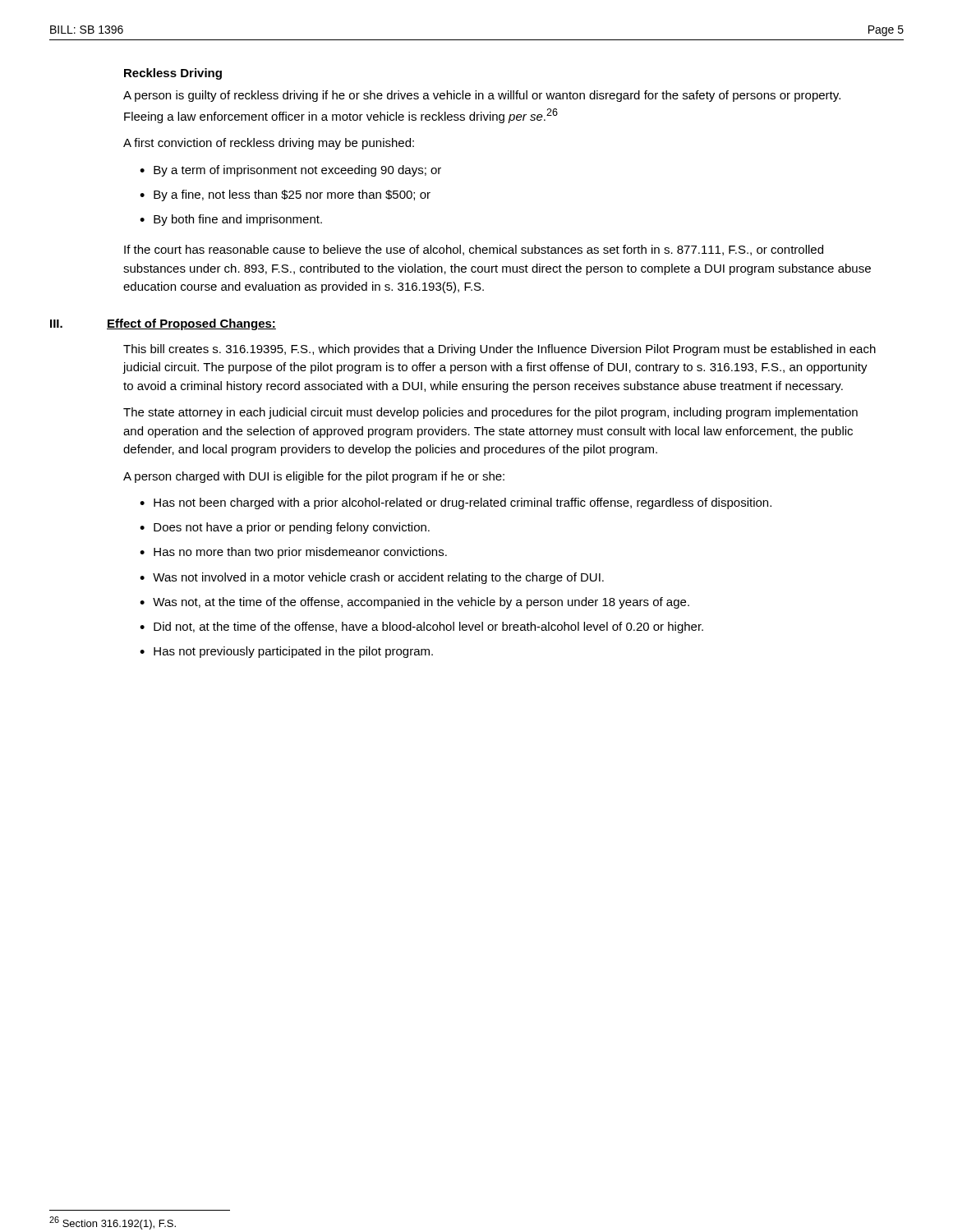Locate the block of text that opens with "This bill creates s. 316.19395, F.S.,"
Screen dimensions: 1232x953
(500, 367)
